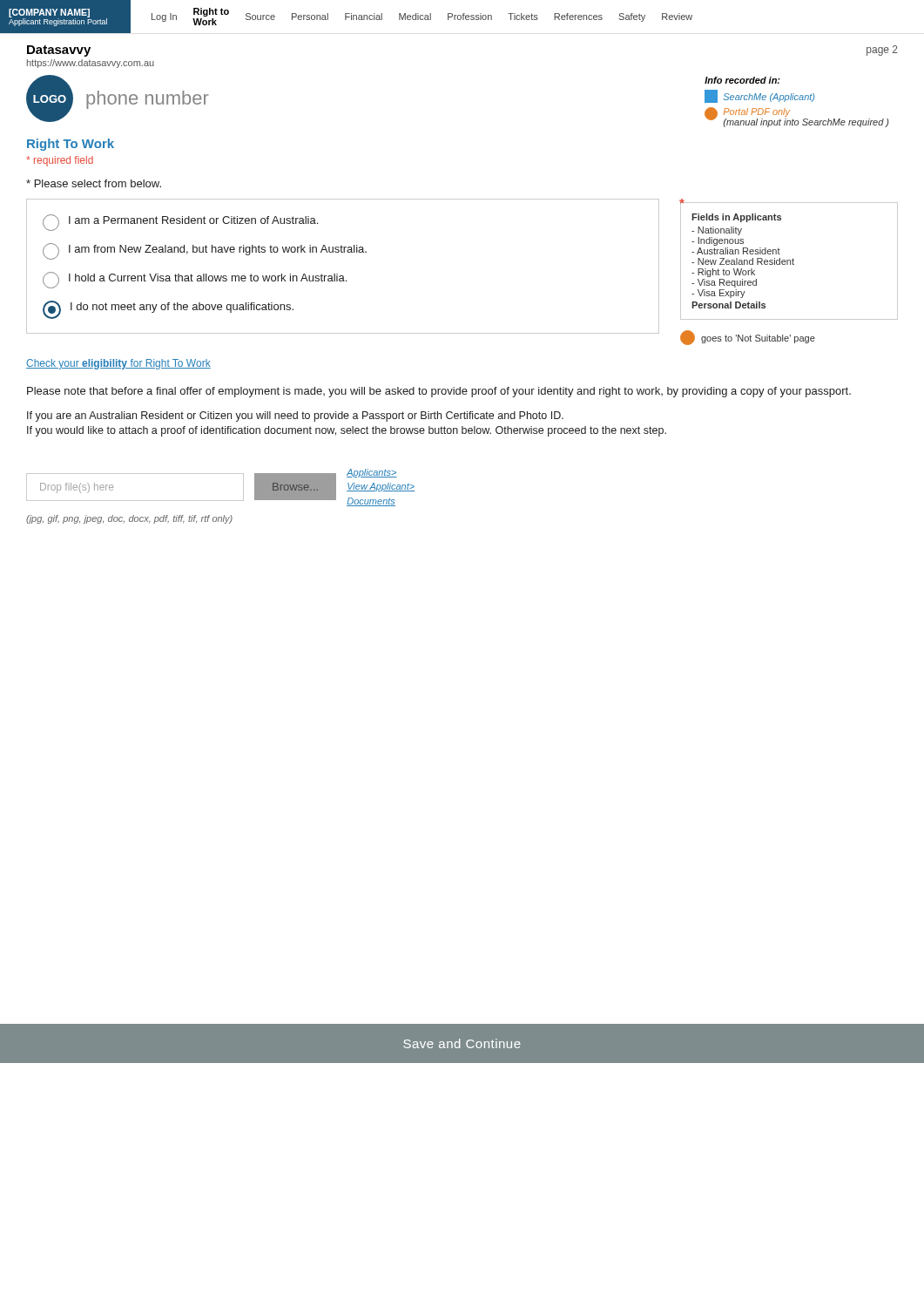Viewport: 924px width, 1307px height.
Task: Navigate to the block starting "Check your eligibility"
Action: point(118,363)
